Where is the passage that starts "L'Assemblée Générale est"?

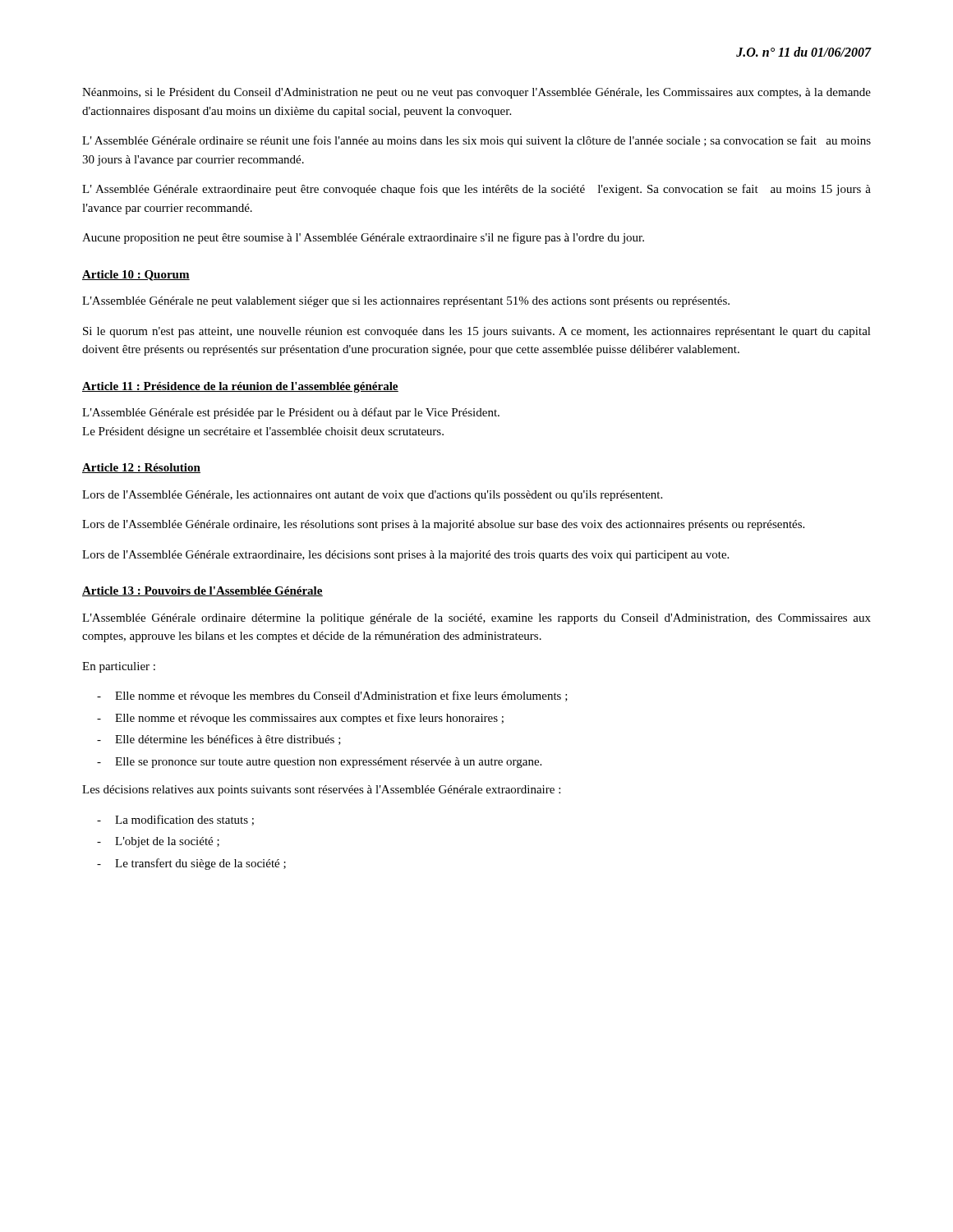(291, 422)
